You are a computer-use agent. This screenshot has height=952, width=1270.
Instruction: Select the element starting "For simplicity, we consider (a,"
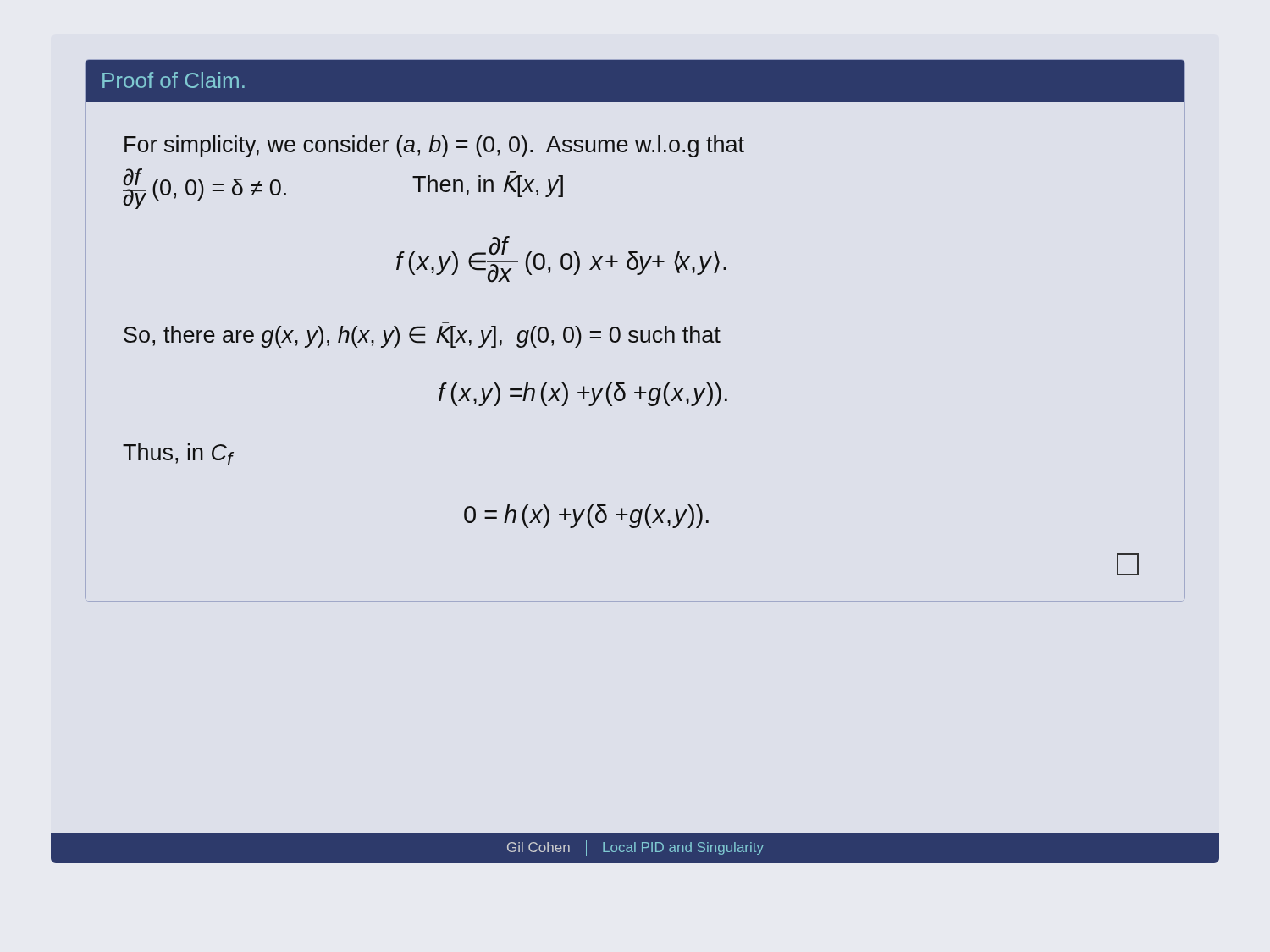tap(434, 171)
